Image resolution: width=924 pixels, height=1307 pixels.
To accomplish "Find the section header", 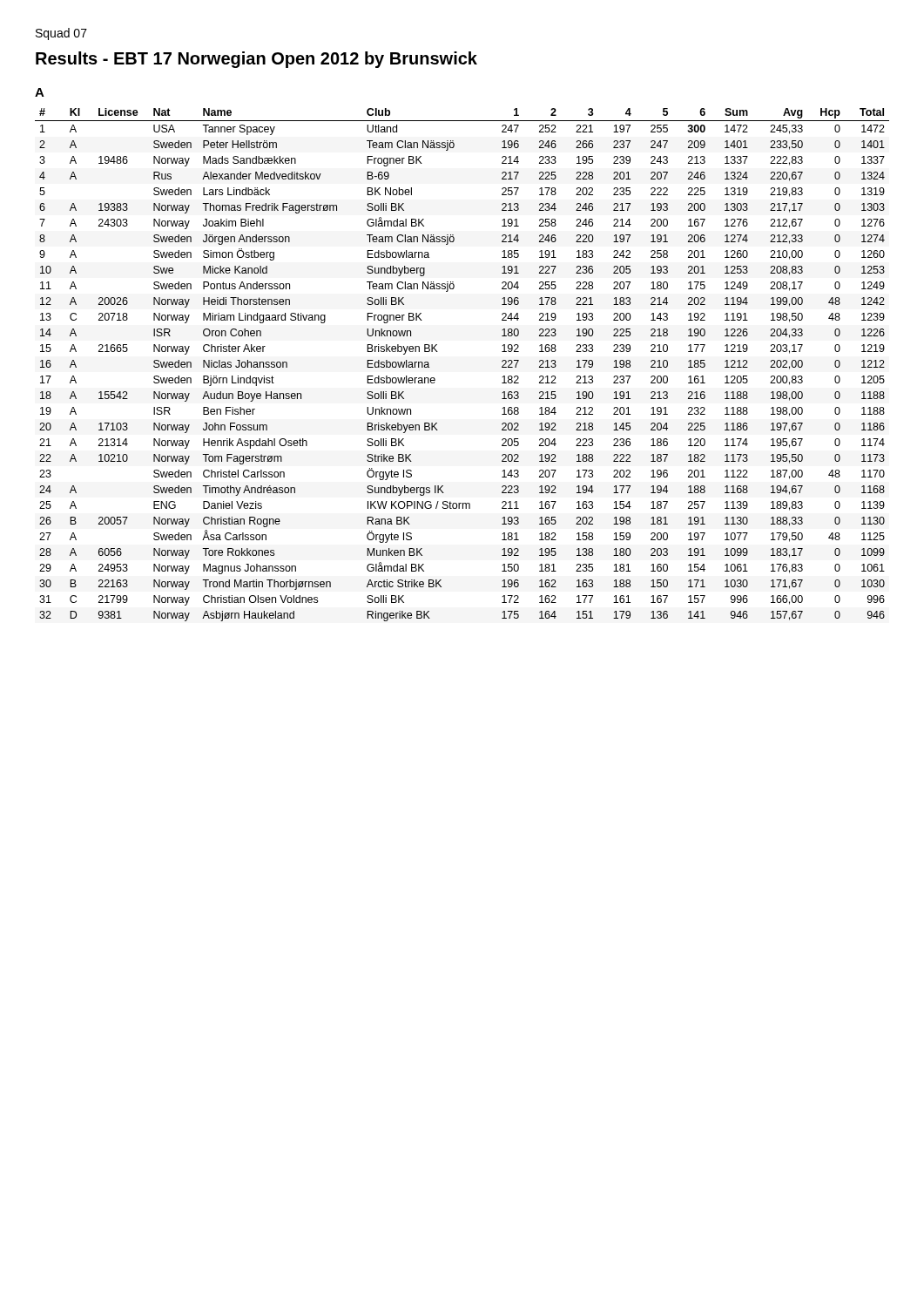I will (40, 92).
